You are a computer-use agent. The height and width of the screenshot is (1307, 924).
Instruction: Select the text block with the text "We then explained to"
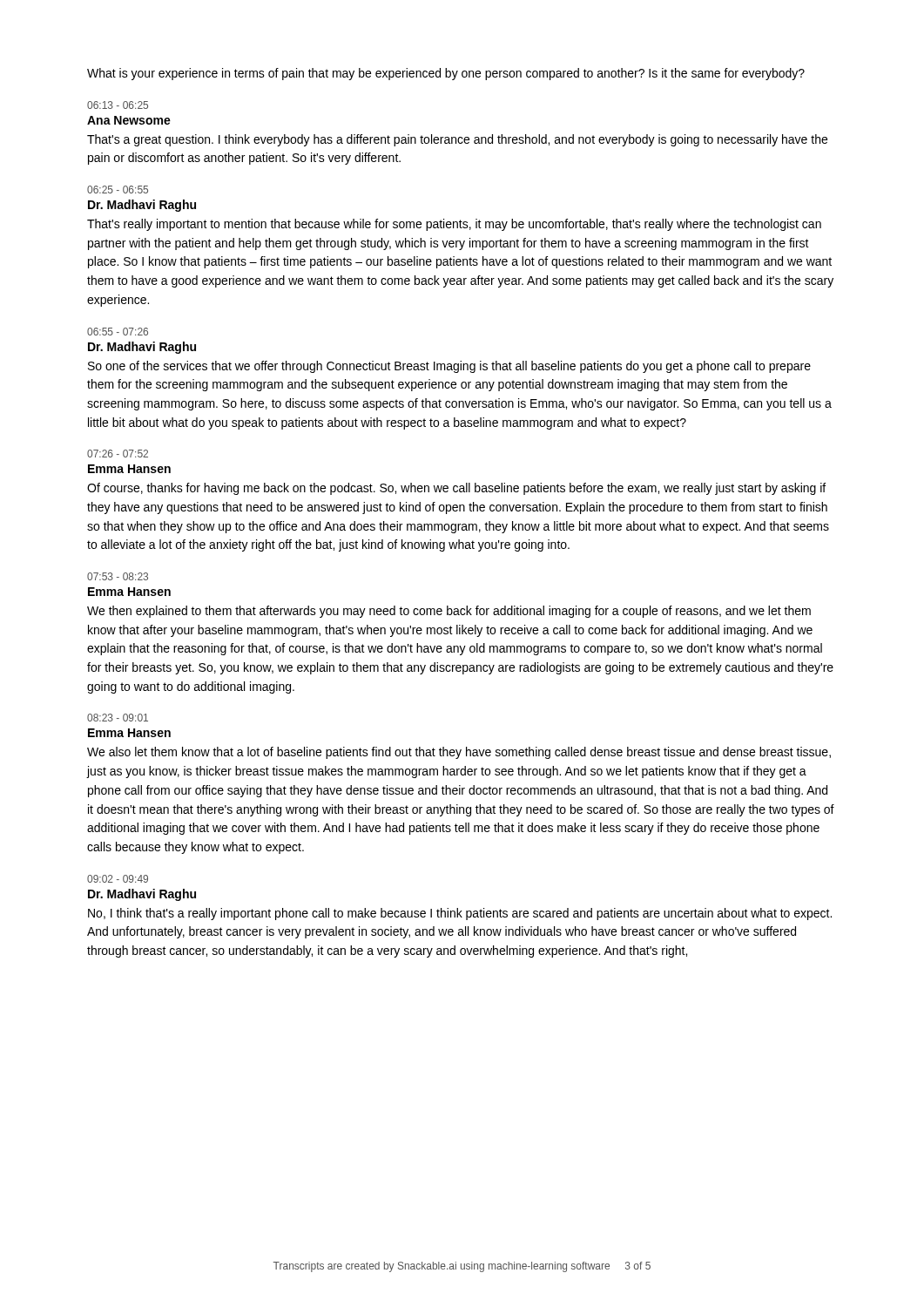click(x=462, y=649)
